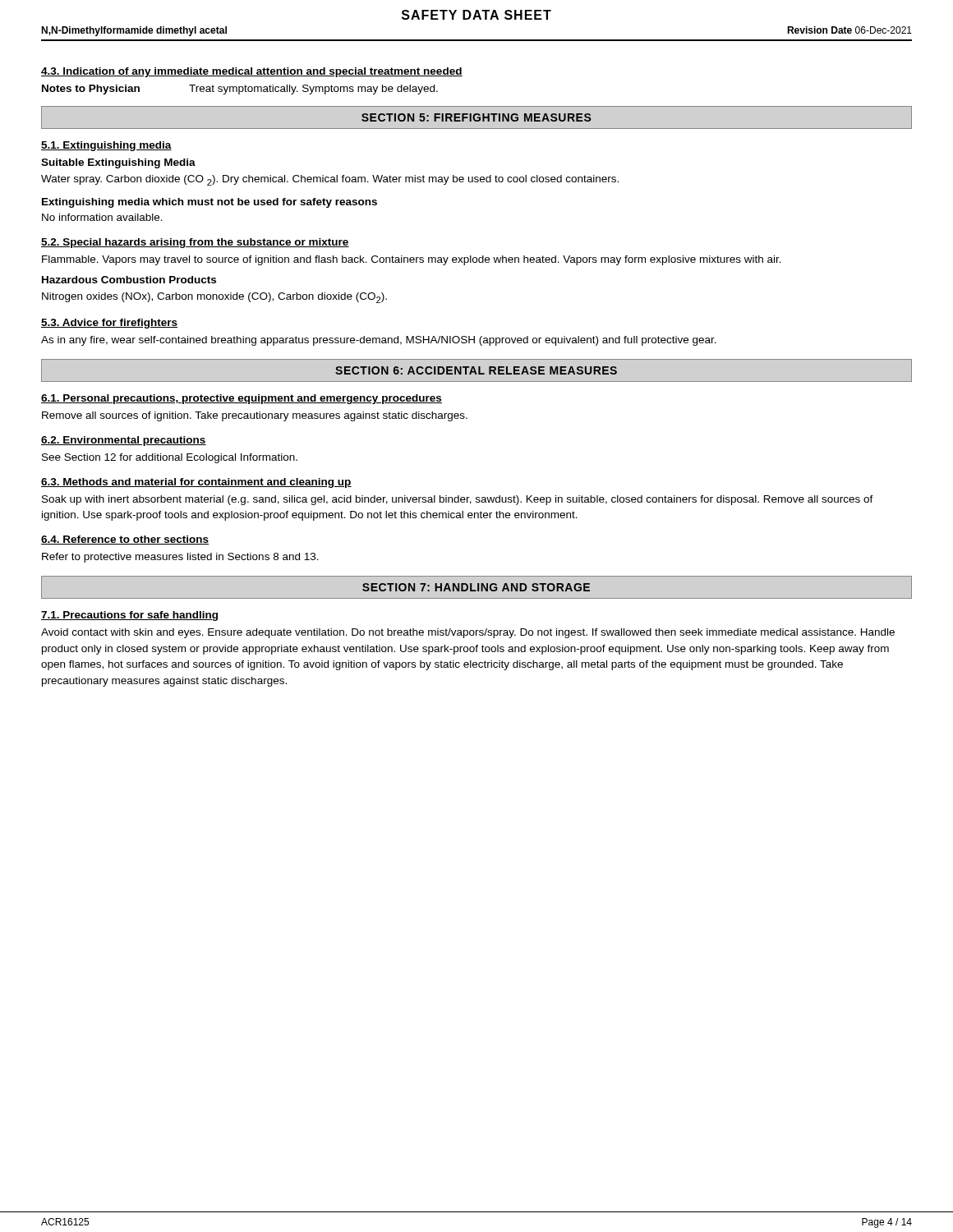953x1232 pixels.
Task: Navigate to the passage starting "Refer to protective measures listed in Sections 8"
Action: (180, 556)
